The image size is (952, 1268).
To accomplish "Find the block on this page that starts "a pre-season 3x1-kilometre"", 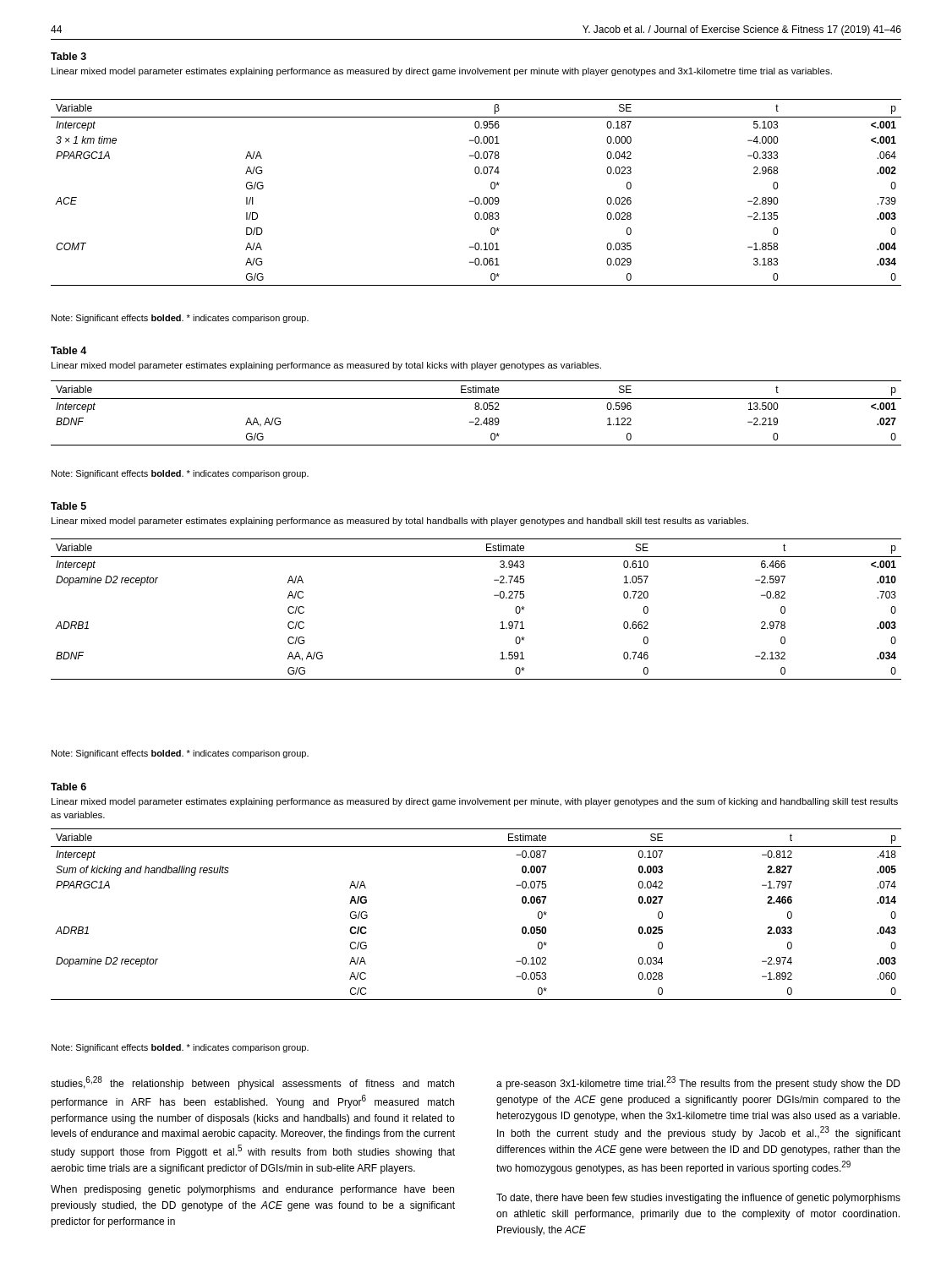I will click(698, 1125).
